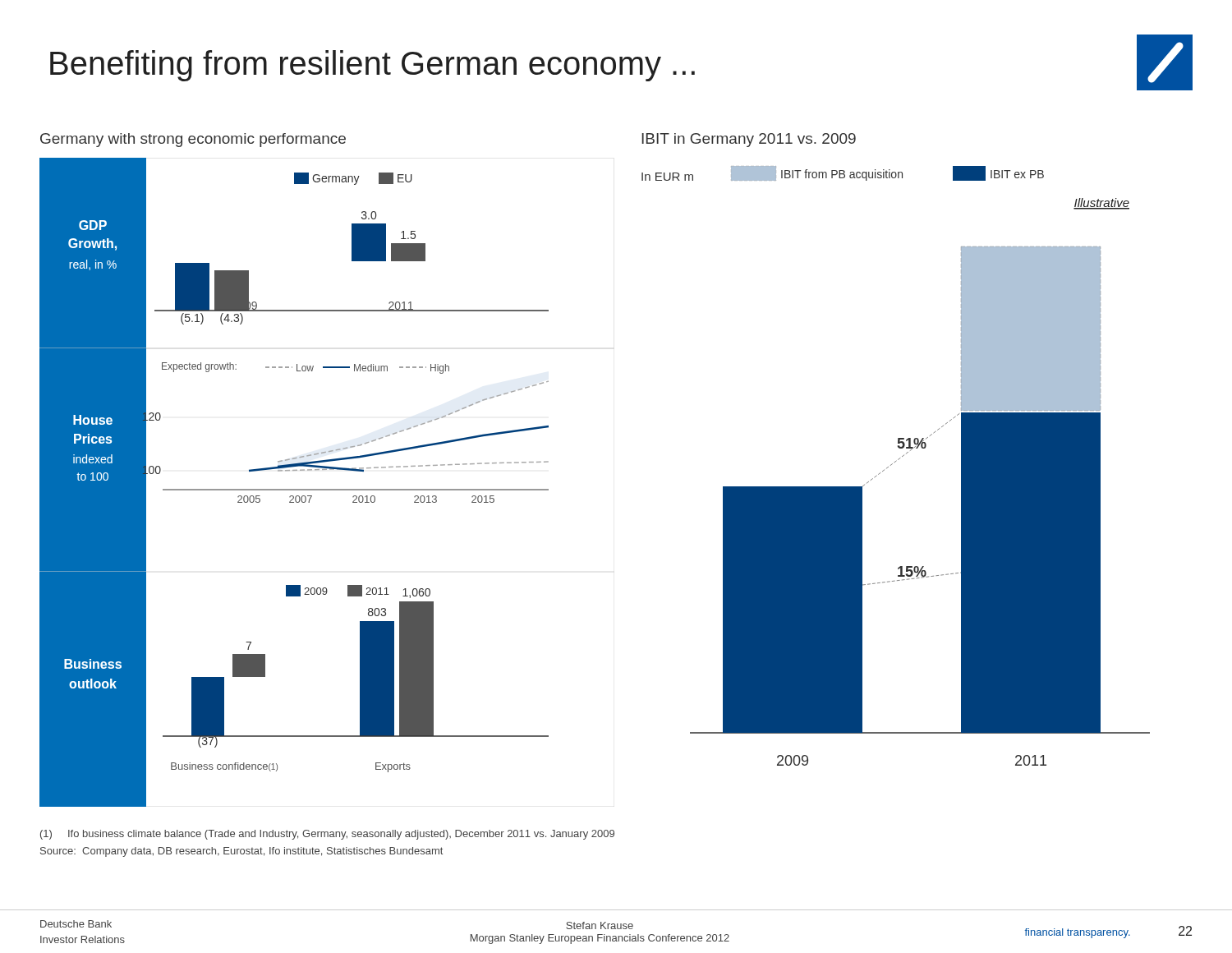The height and width of the screenshot is (953, 1232).
Task: Select the title that reads "Benefiting from resilient German economy ..."
Action: point(373,63)
